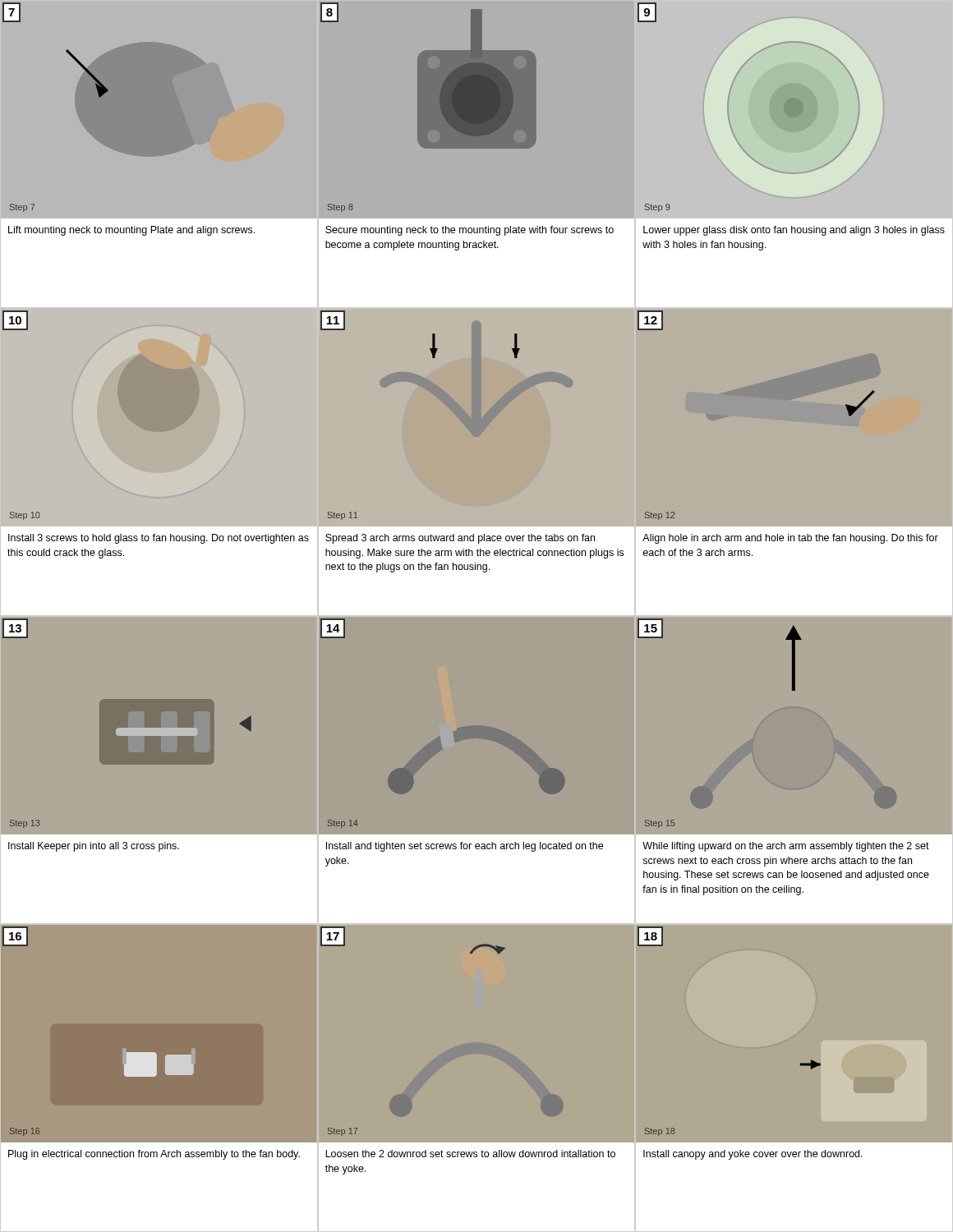Locate the caption with the text "Lower upper glass disk onto fan"

click(x=794, y=237)
